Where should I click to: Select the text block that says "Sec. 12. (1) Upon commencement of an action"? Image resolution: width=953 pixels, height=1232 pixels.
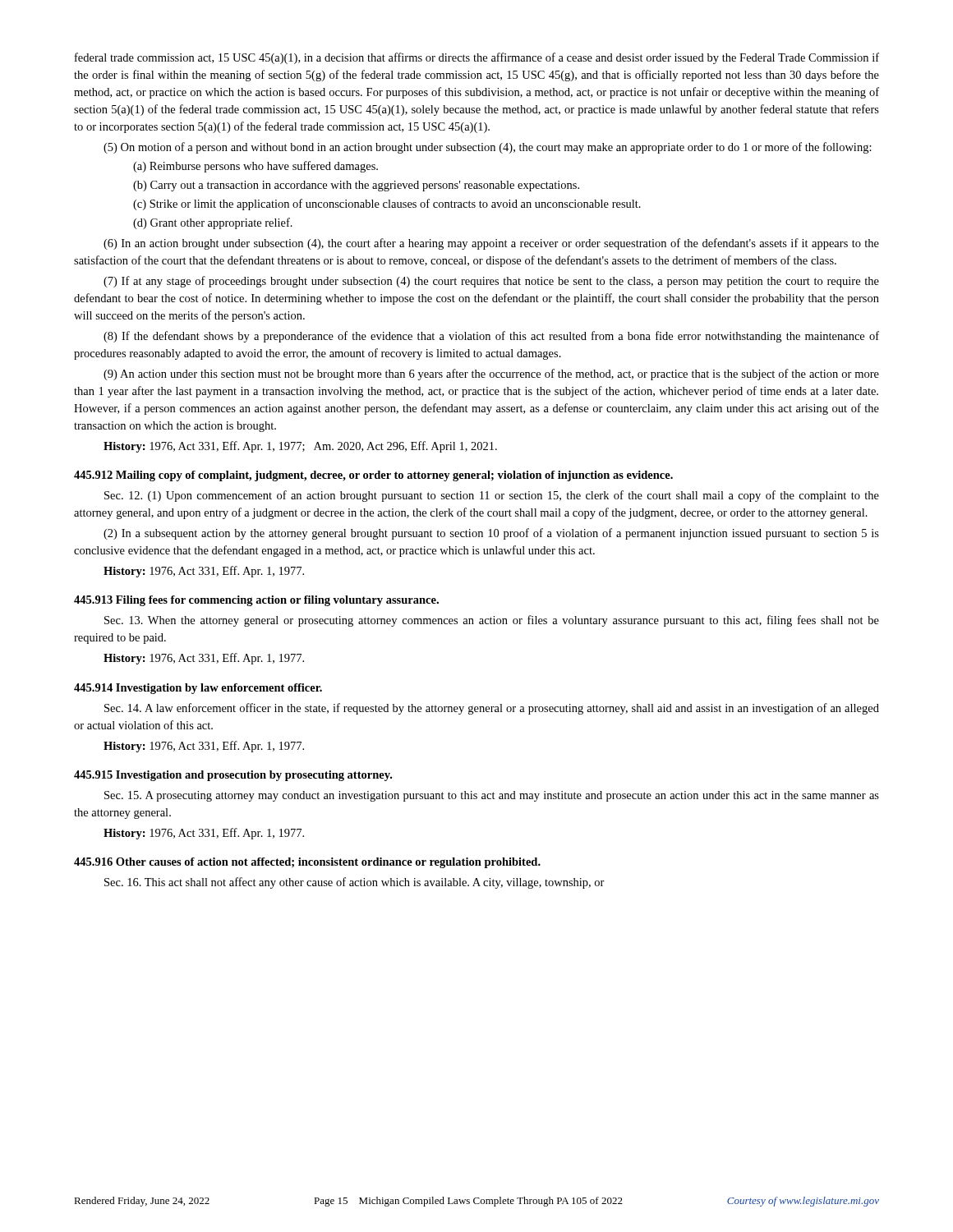click(476, 505)
